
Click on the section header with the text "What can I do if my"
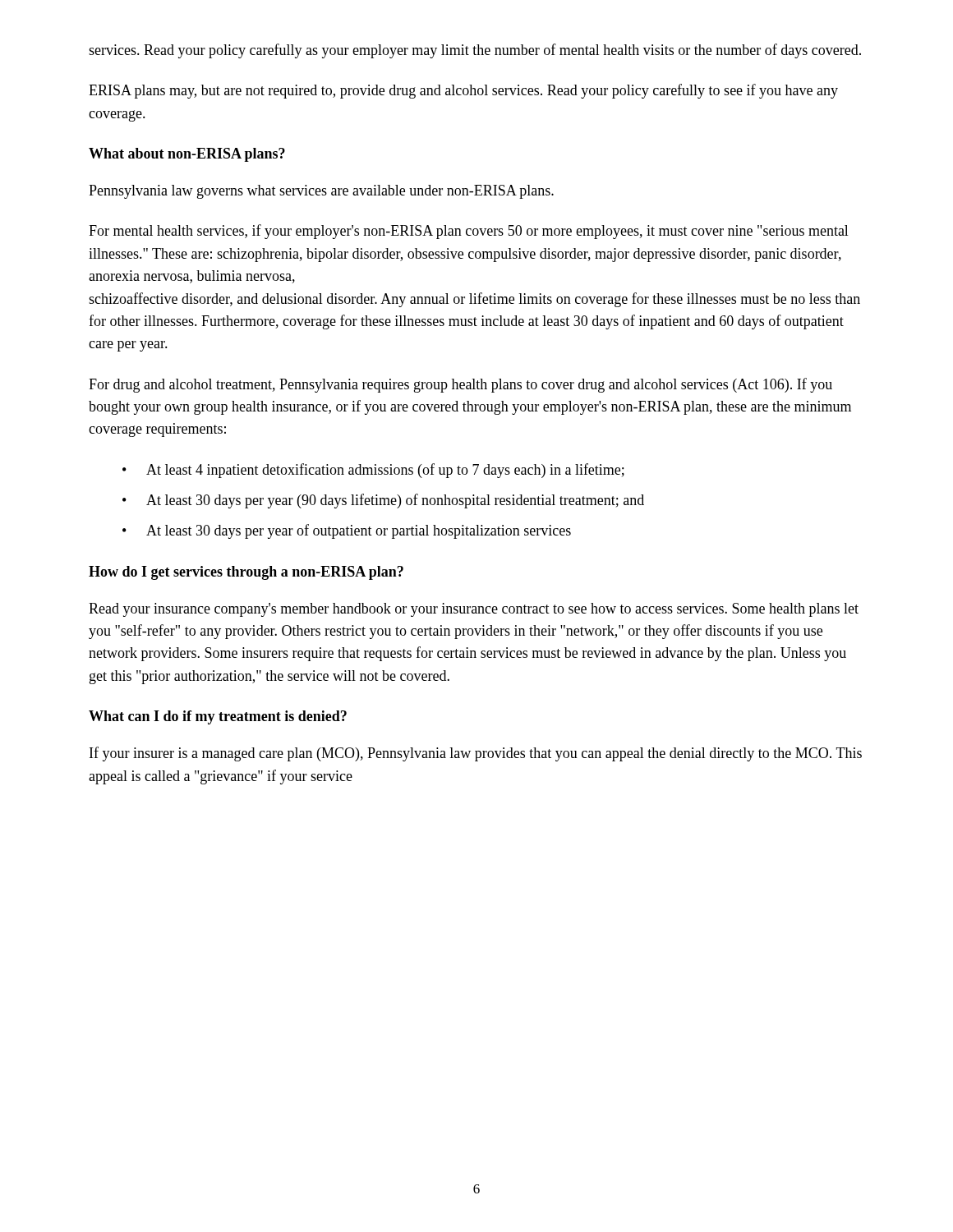pos(218,716)
